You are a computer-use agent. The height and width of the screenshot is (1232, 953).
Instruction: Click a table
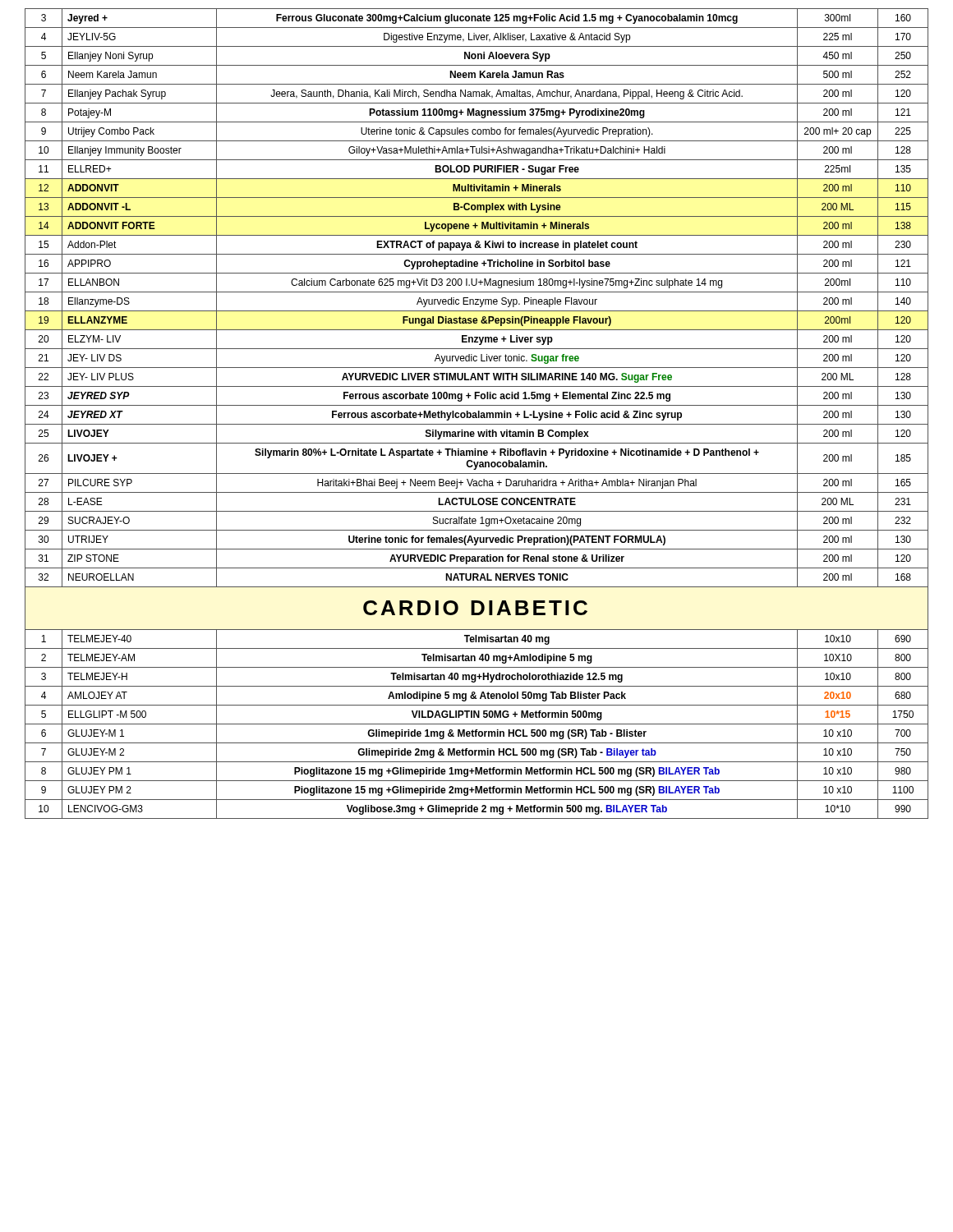(476, 414)
